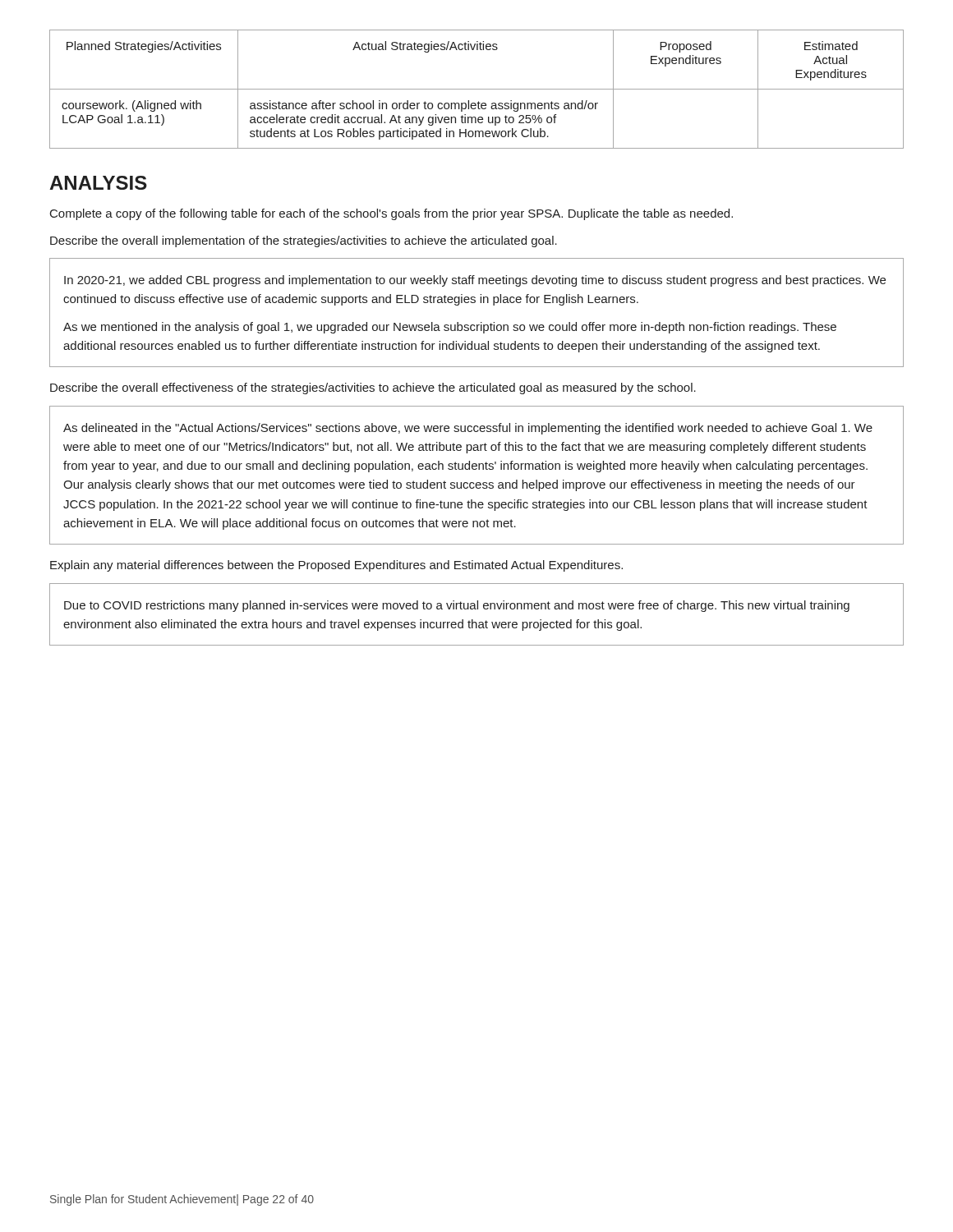The height and width of the screenshot is (1232, 953).
Task: Find the text block that reads "As delineated in"
Action: pos(476,475)
